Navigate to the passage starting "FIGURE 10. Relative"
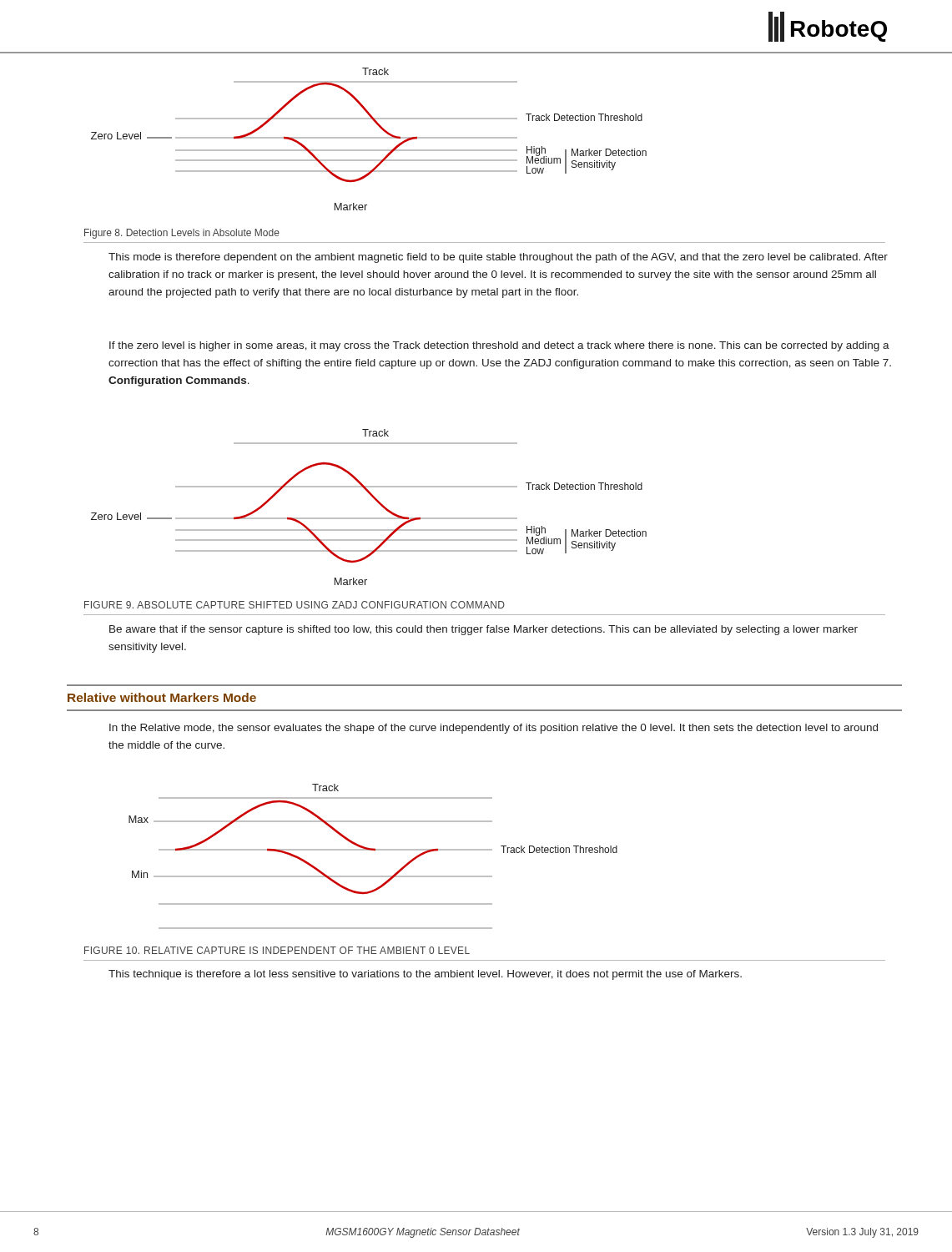 [484, 953]
